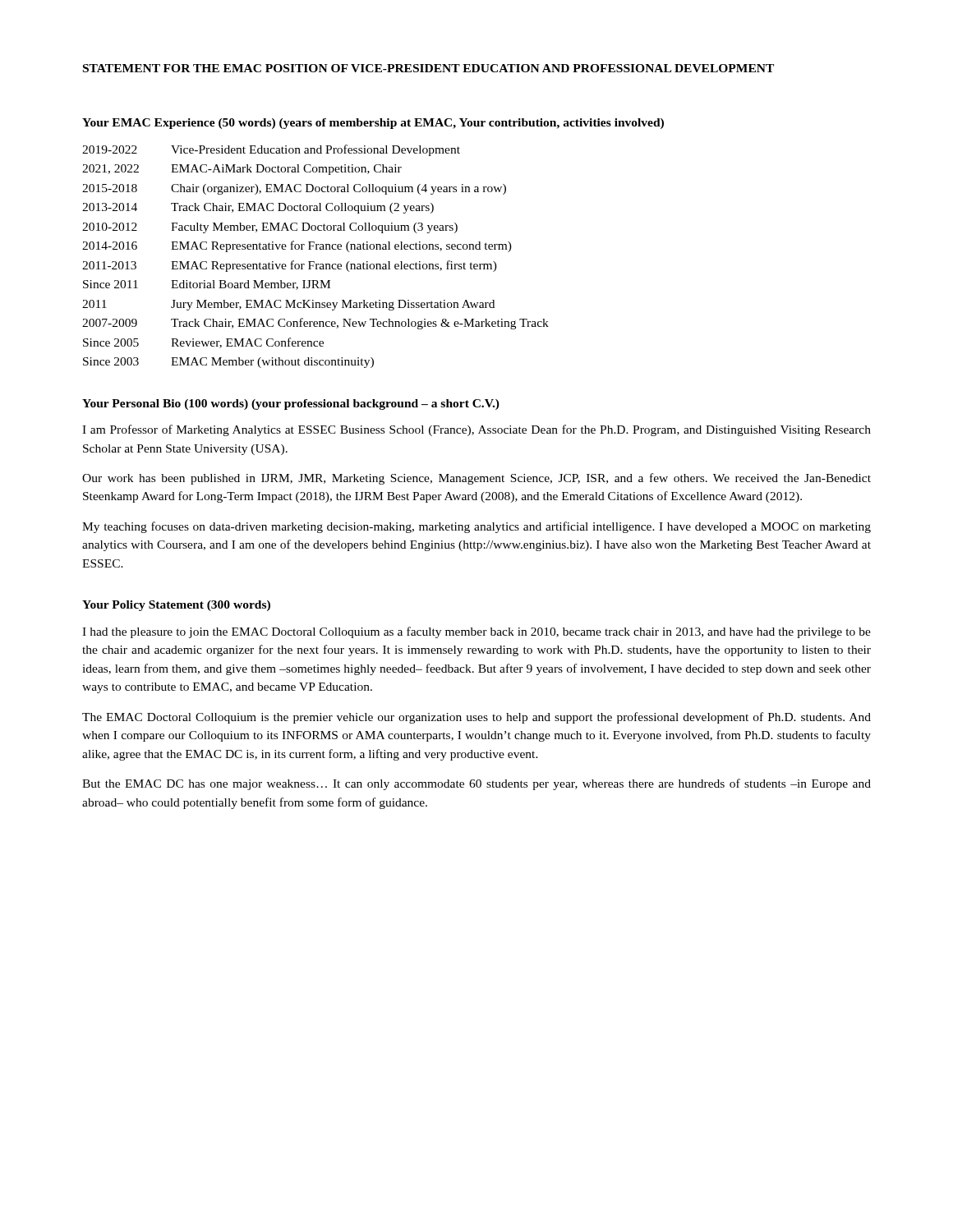Viewport: 953px width, 1232px height.
Task: Find the list item containing "2010-2012 Faculty Member,"
Action: click(x=270, y=228)
